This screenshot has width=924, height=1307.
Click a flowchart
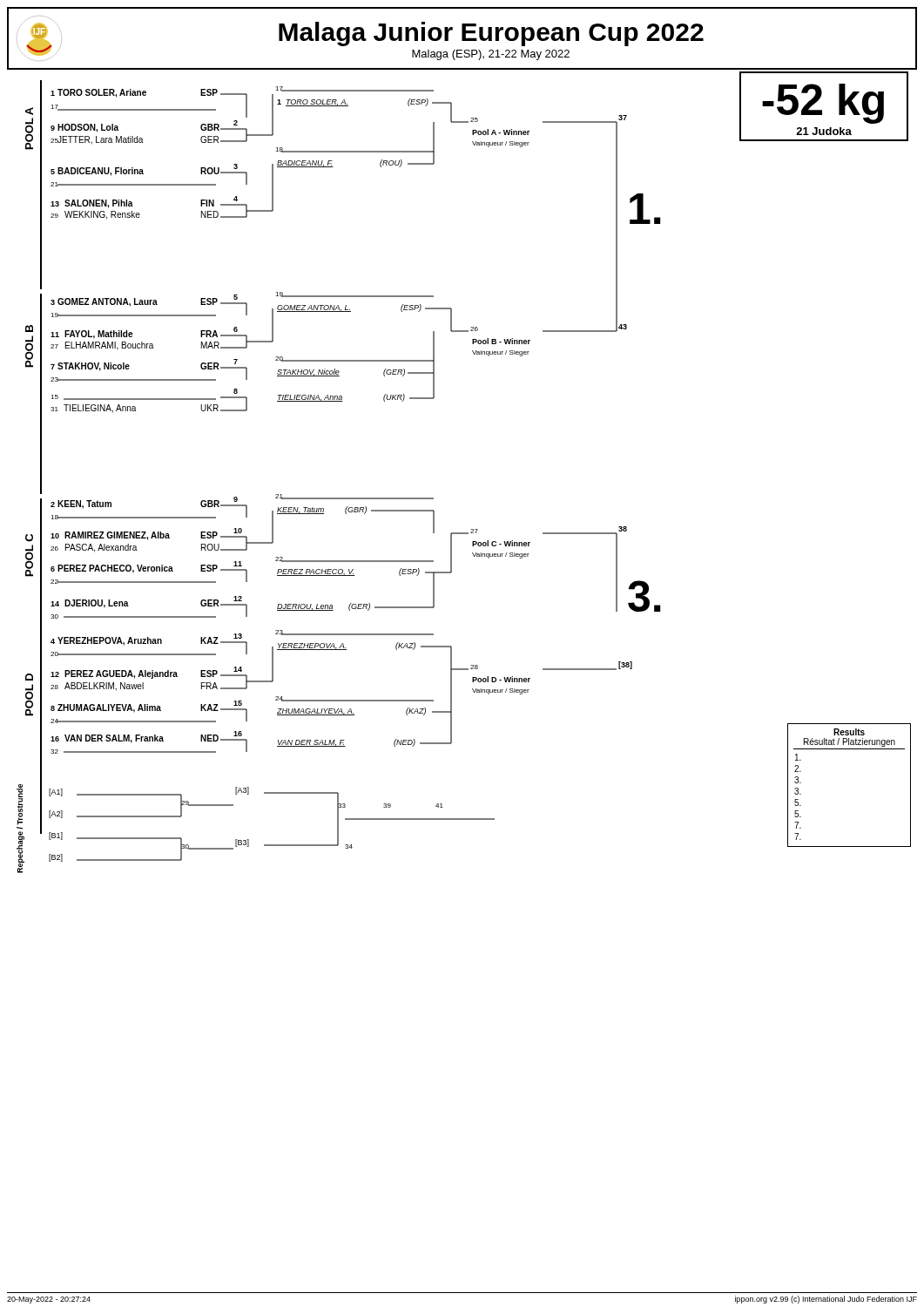(x=373, y=472)
